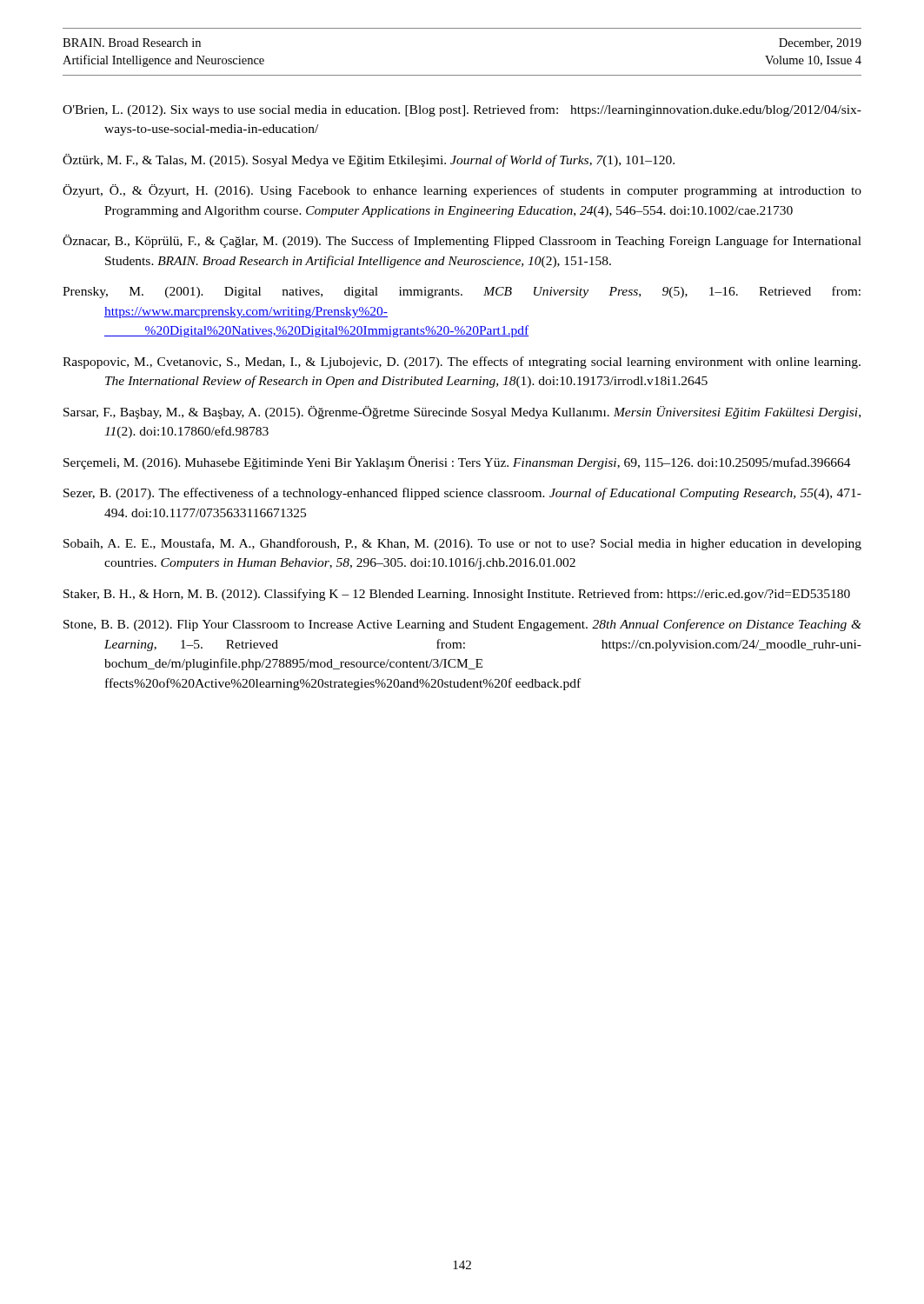924x1304 pixels.
Task: Point to the text block starting "Staker, B. H., & Horn, M."
Action: coord(456,593)
